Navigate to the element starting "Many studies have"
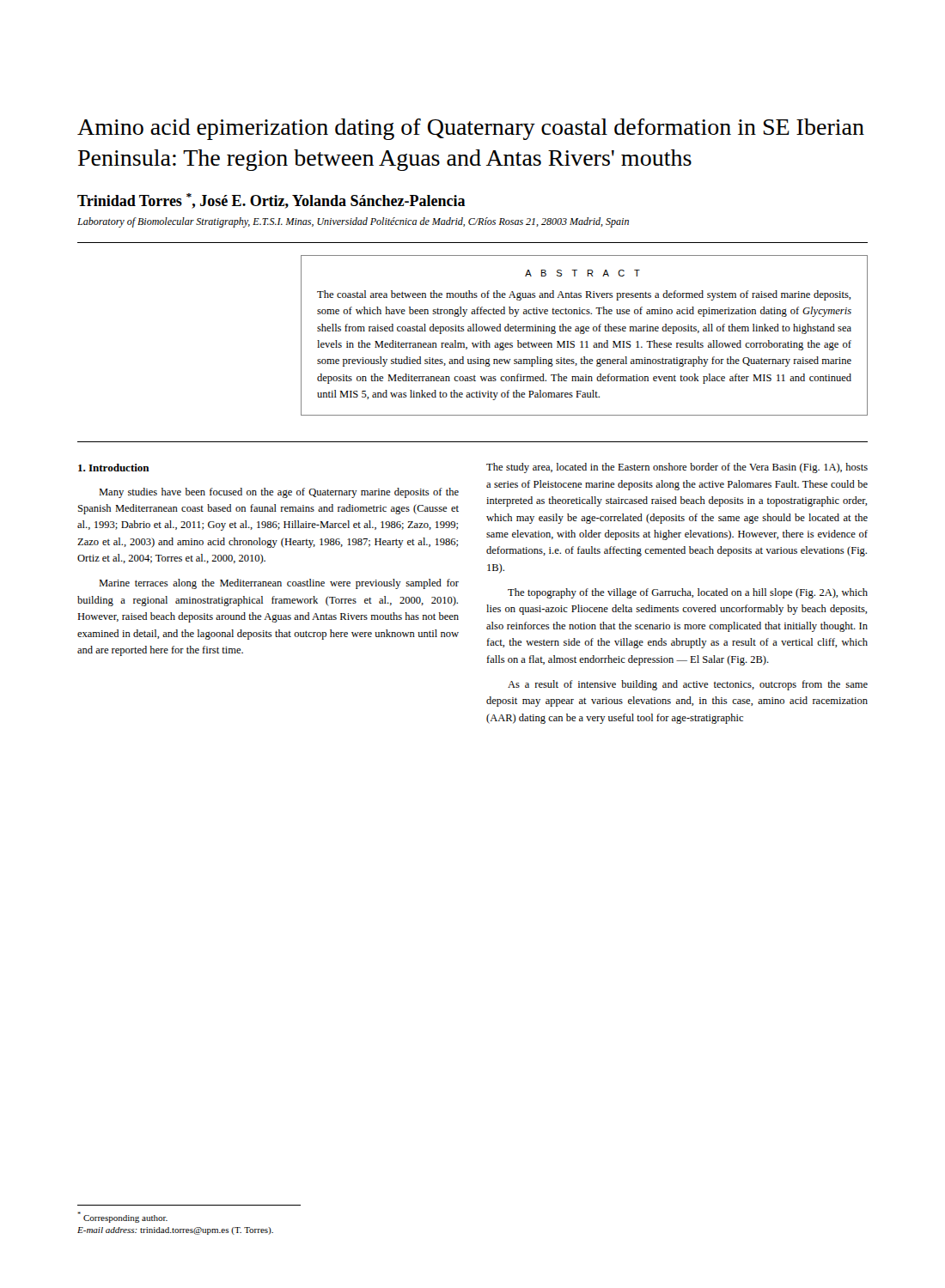The width and height of the screenshot is (945, 1288). 268,571
